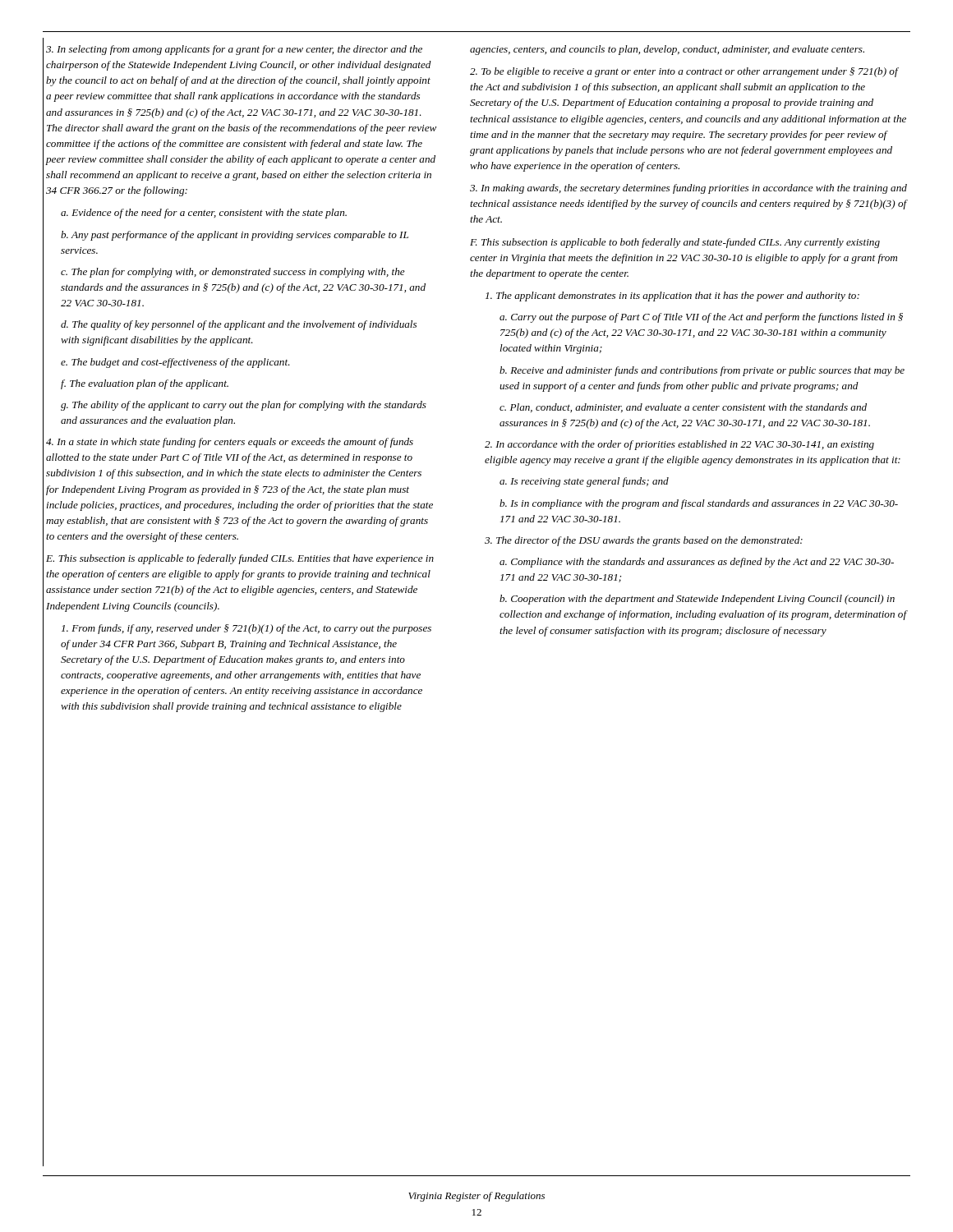The height and width of the screenshot is (1232, 953).
Task: Click the passage that begins "The applicant demonstrates in its application"
Action: point(696,295)
